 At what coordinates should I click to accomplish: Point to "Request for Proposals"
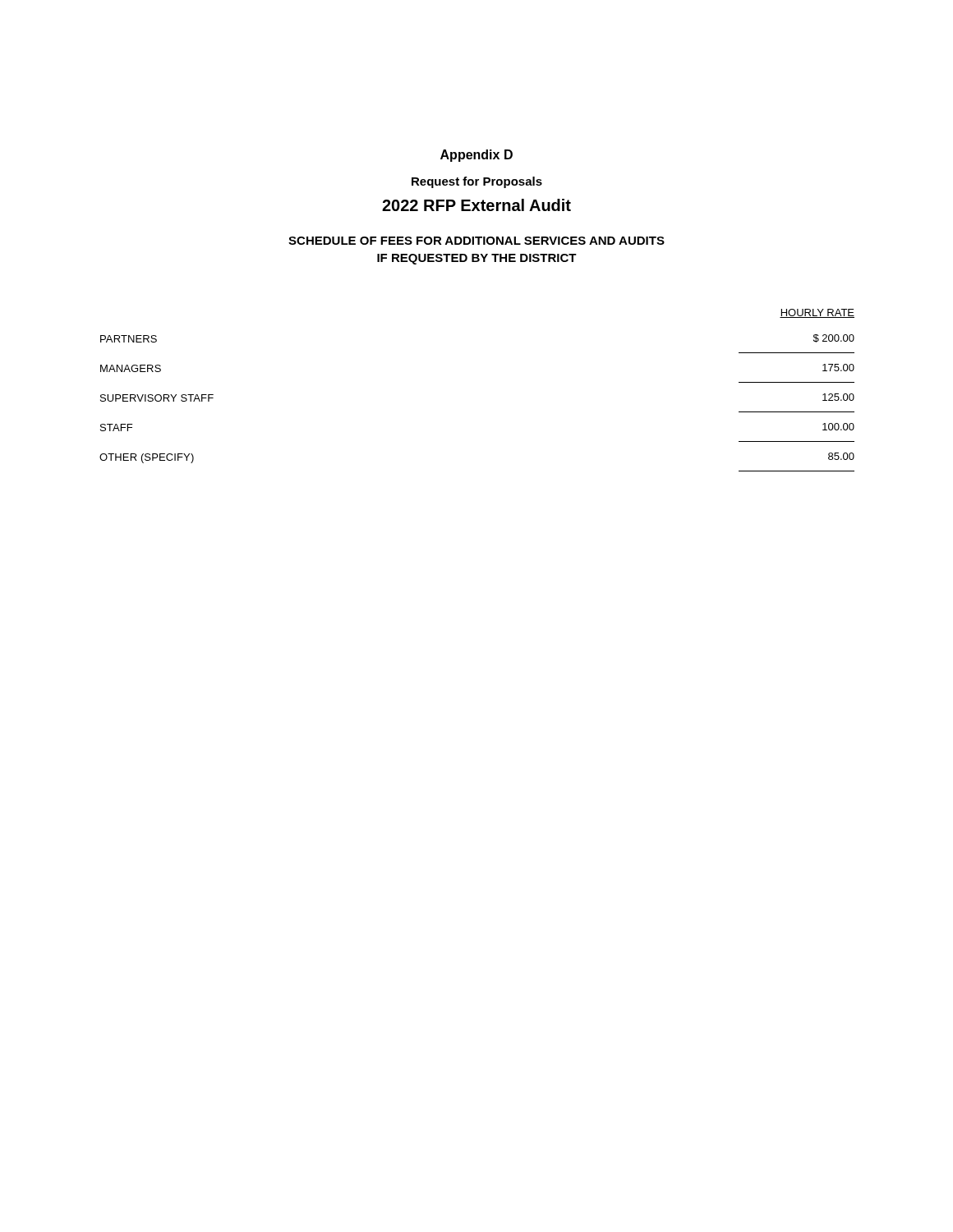coord(476,181)
